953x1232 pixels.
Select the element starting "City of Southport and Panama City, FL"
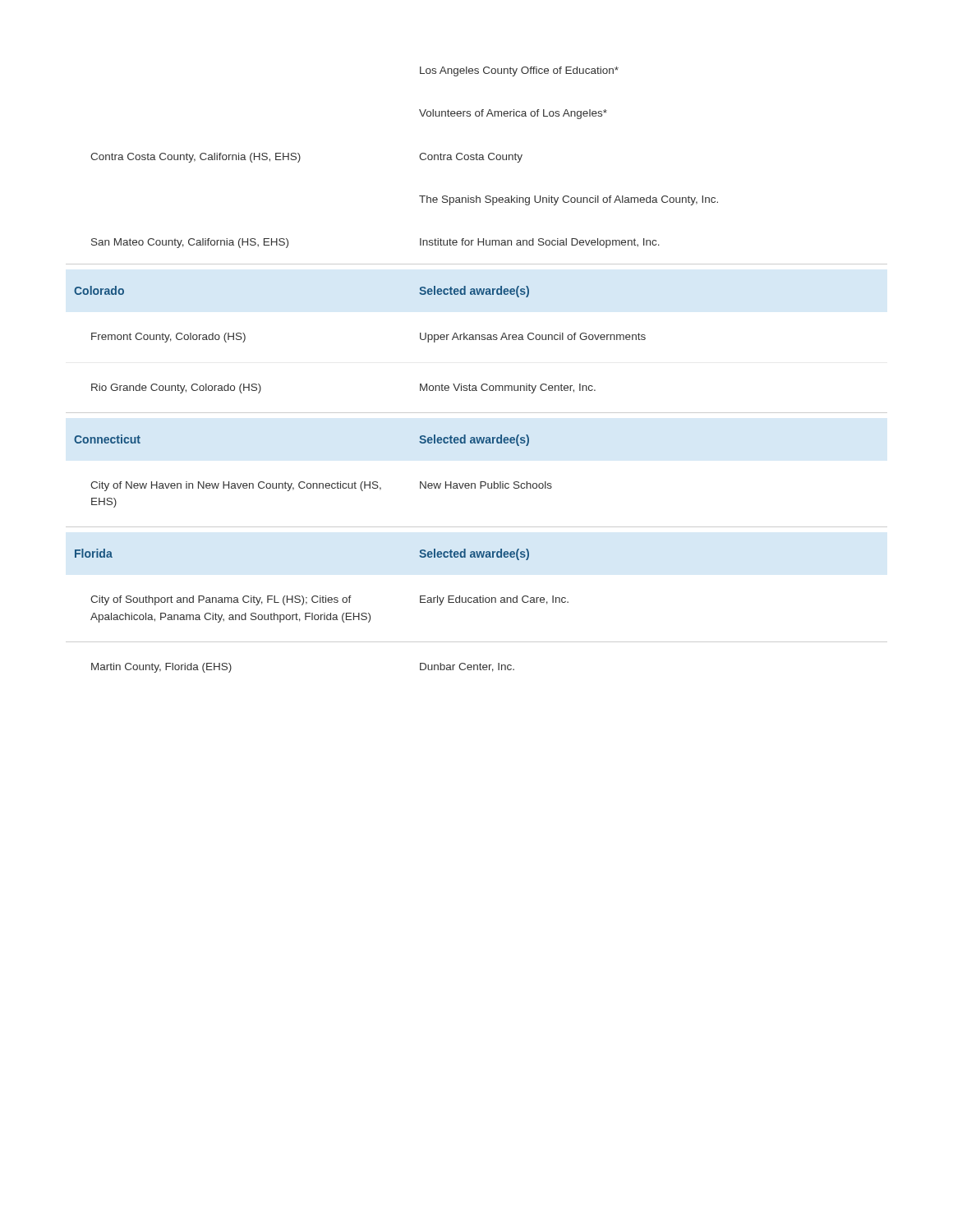click(231, 608)
